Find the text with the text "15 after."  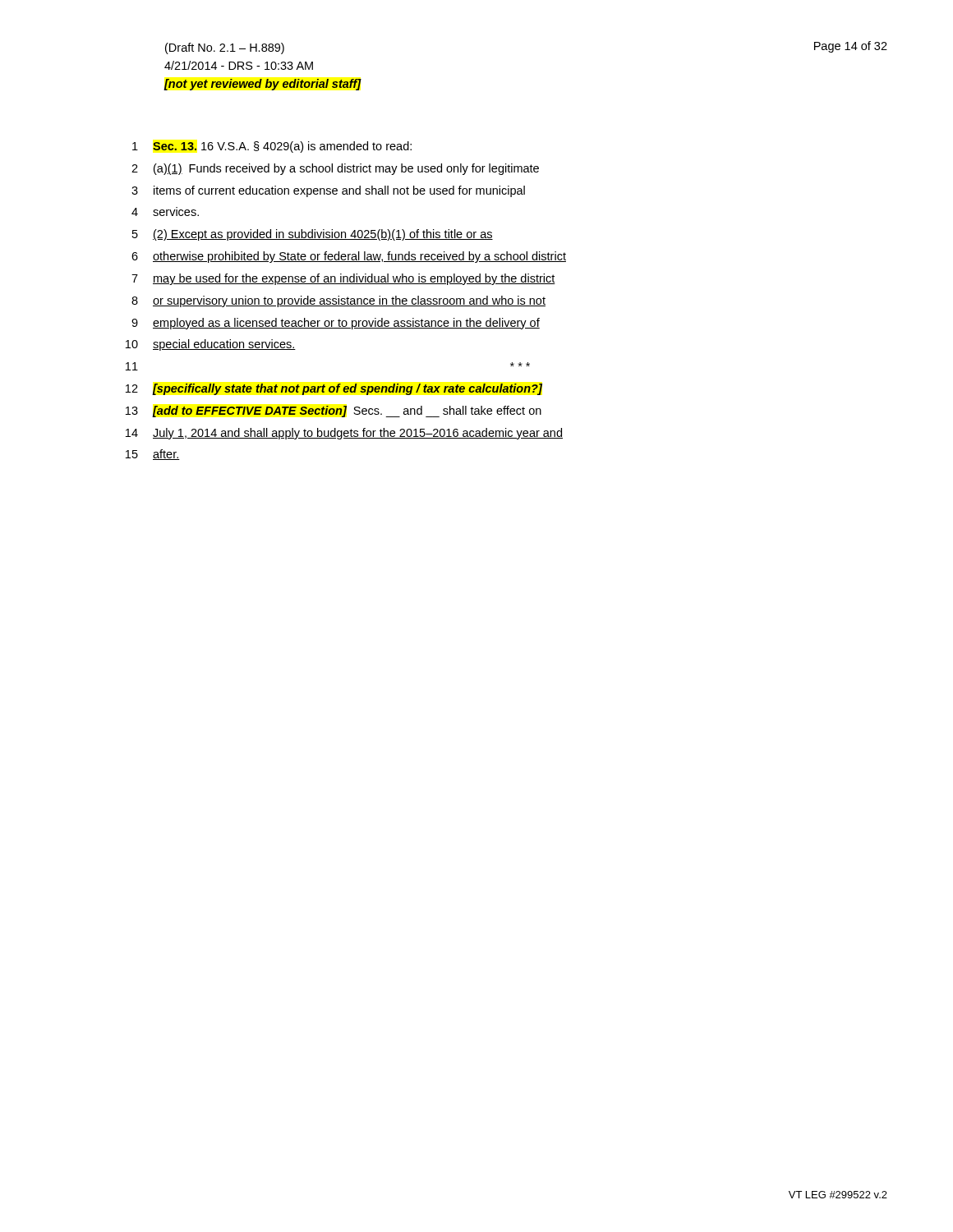click(x=153, y=455)
